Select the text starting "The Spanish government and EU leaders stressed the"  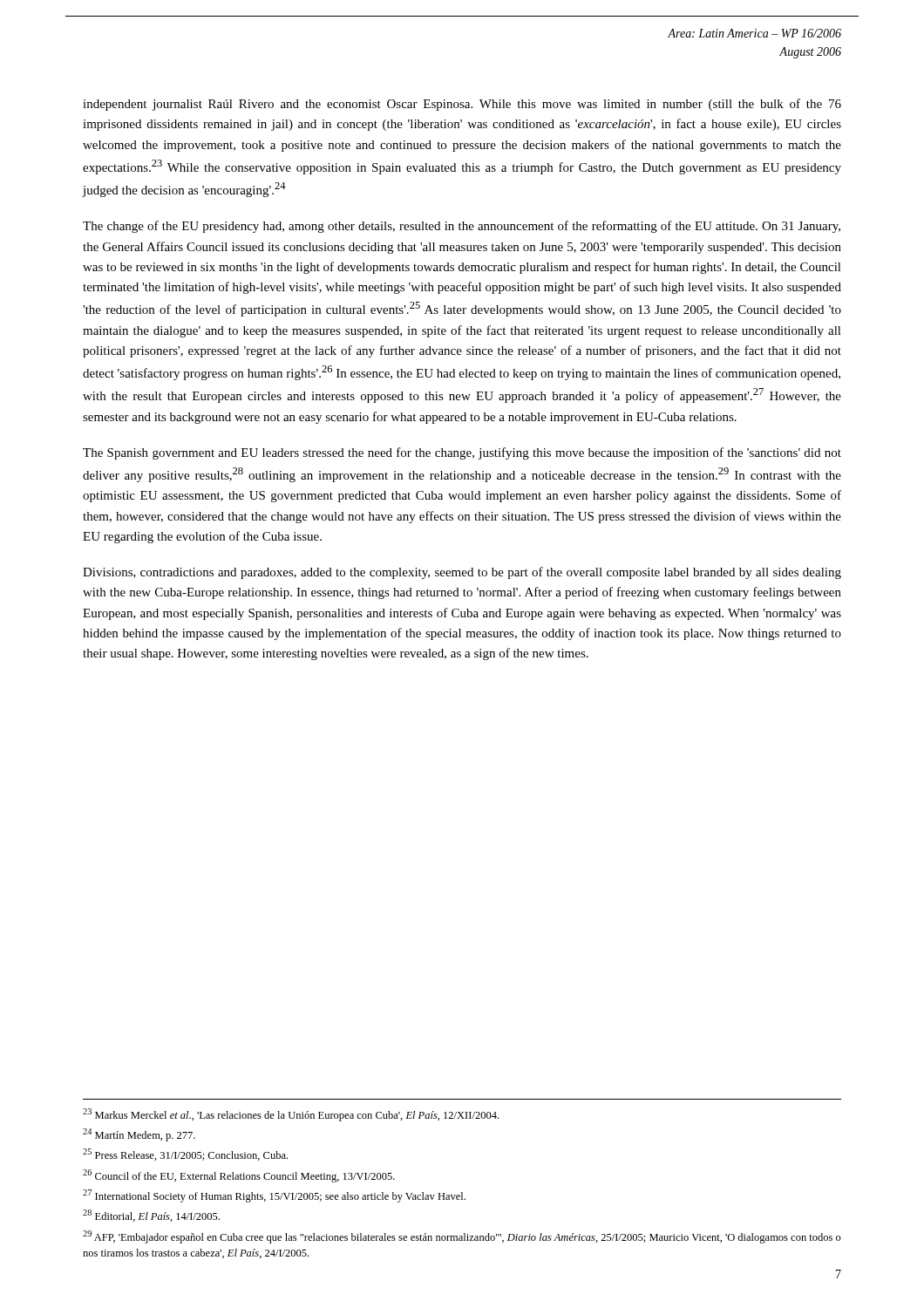tap(462, 494)
